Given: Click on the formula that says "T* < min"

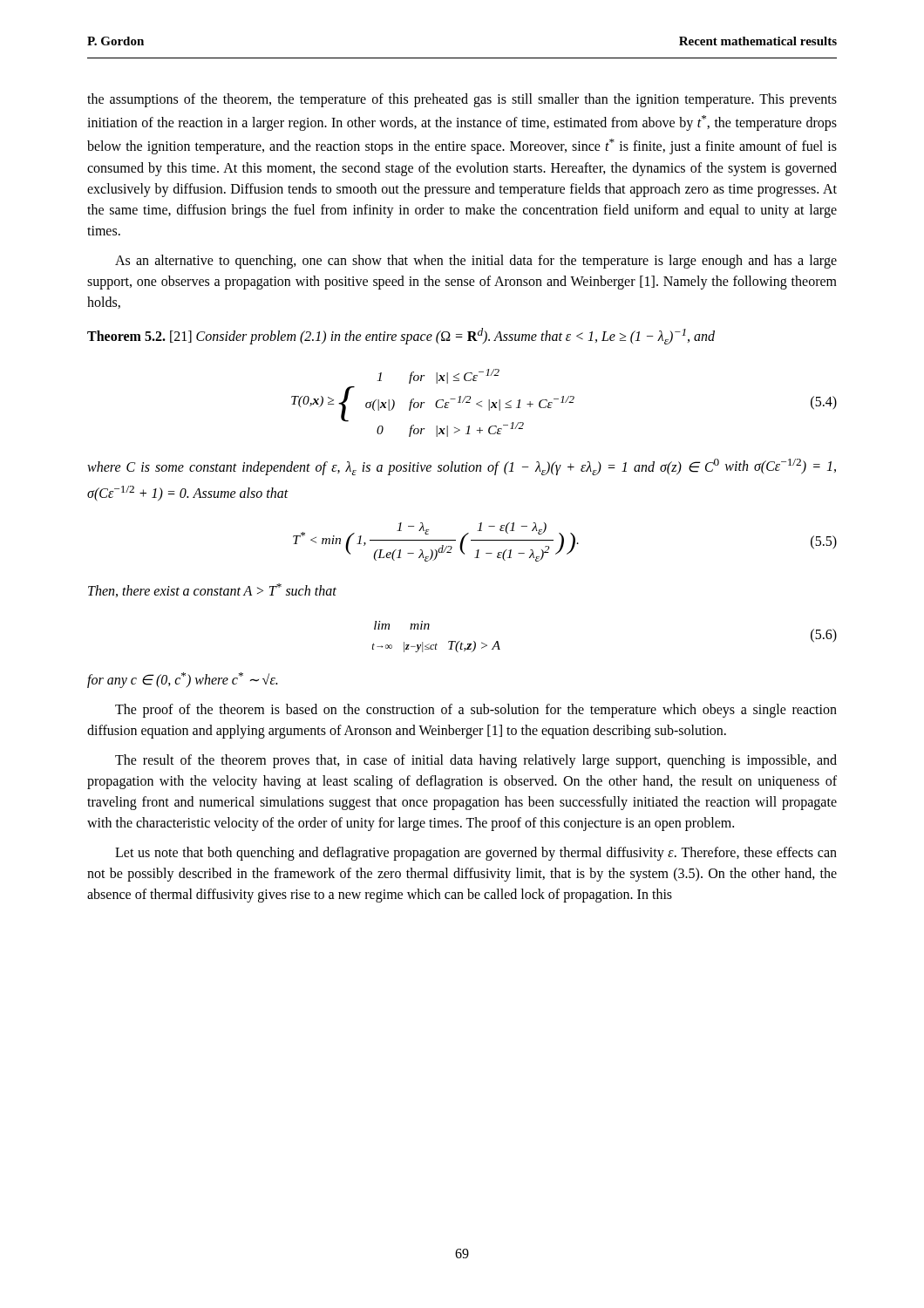Looking at the screenshot, I should point(462,541).
